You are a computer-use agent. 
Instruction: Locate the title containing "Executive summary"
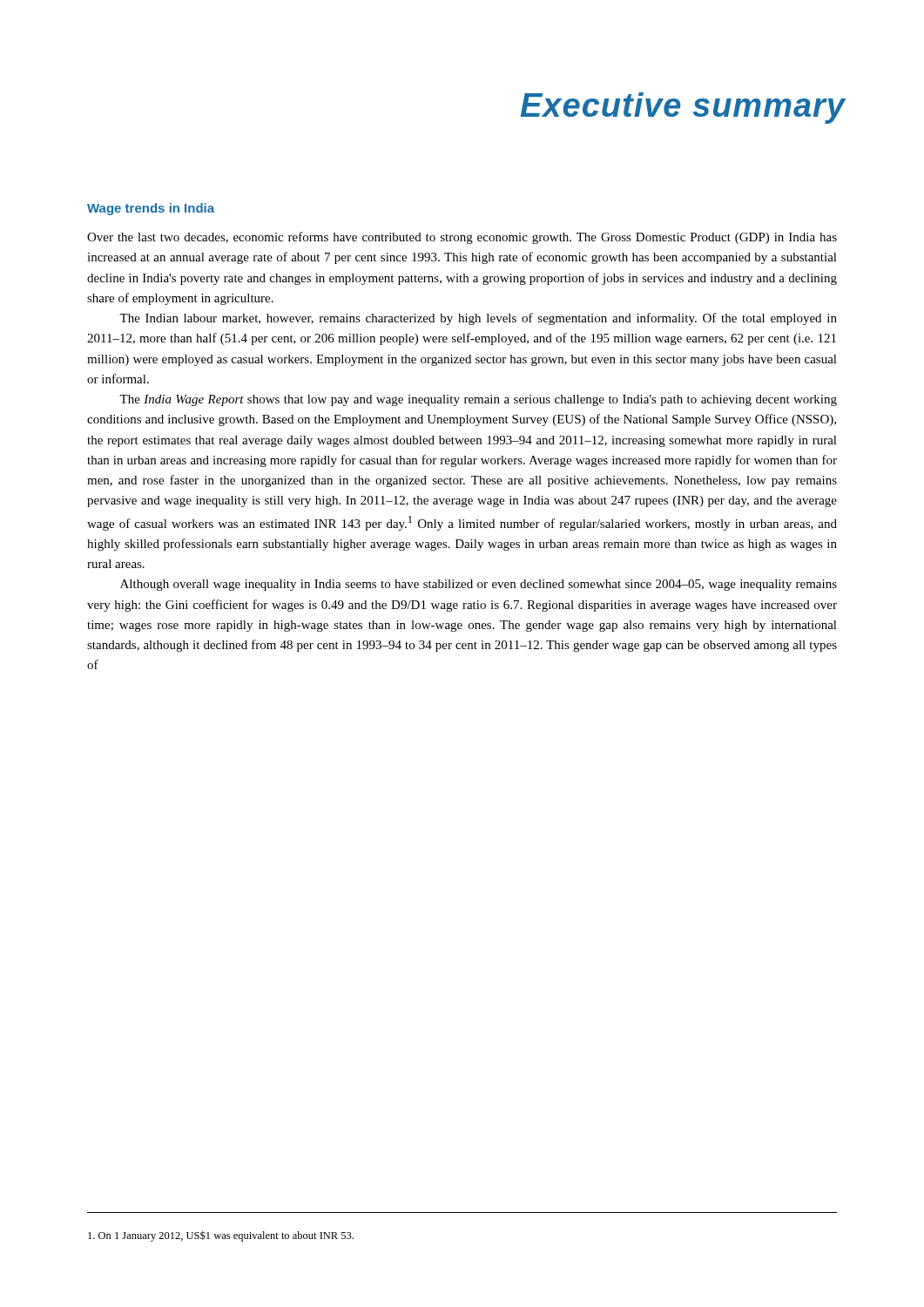(683, 105)
